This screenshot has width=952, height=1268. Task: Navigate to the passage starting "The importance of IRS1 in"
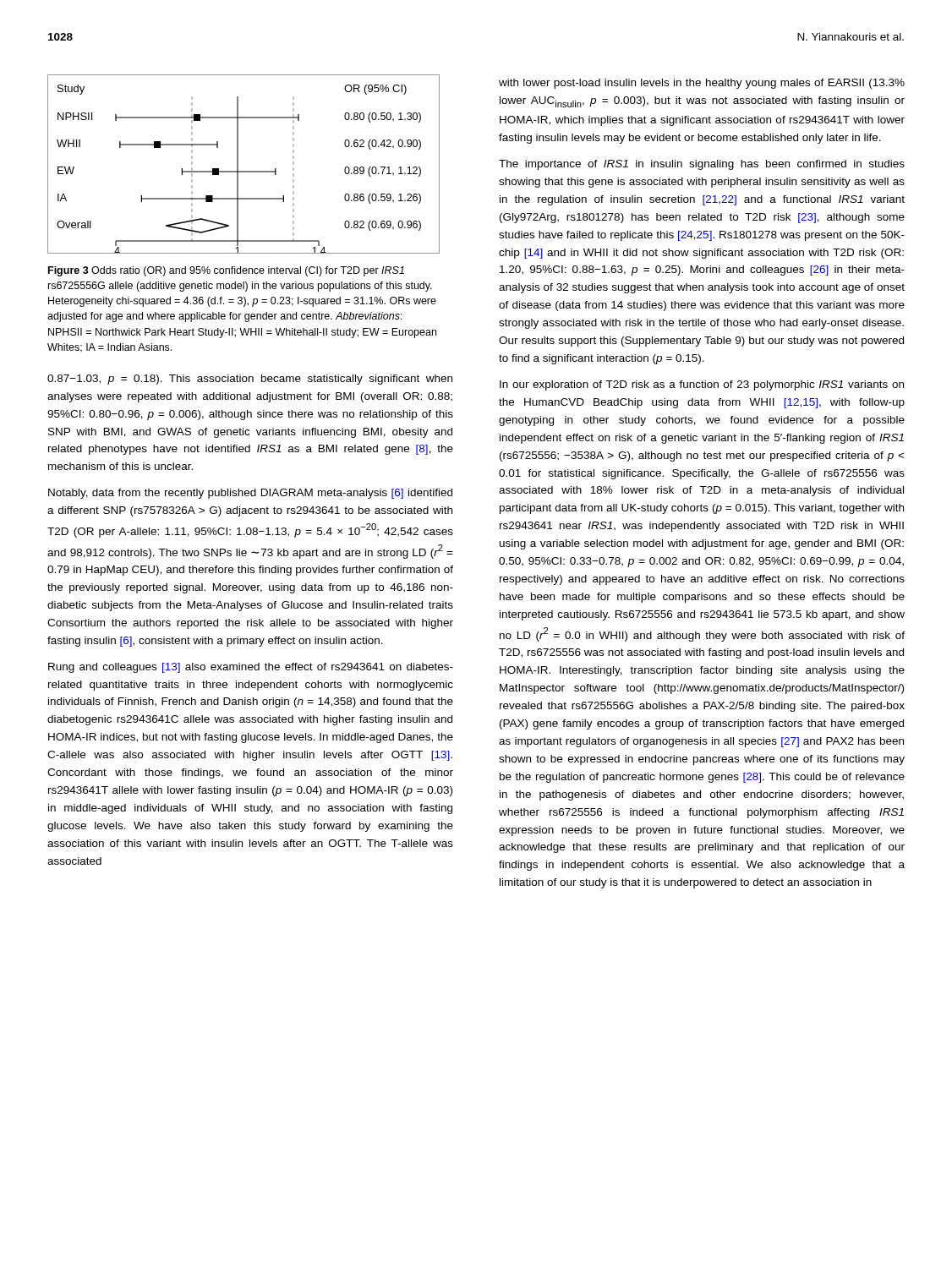coord(702,261)
